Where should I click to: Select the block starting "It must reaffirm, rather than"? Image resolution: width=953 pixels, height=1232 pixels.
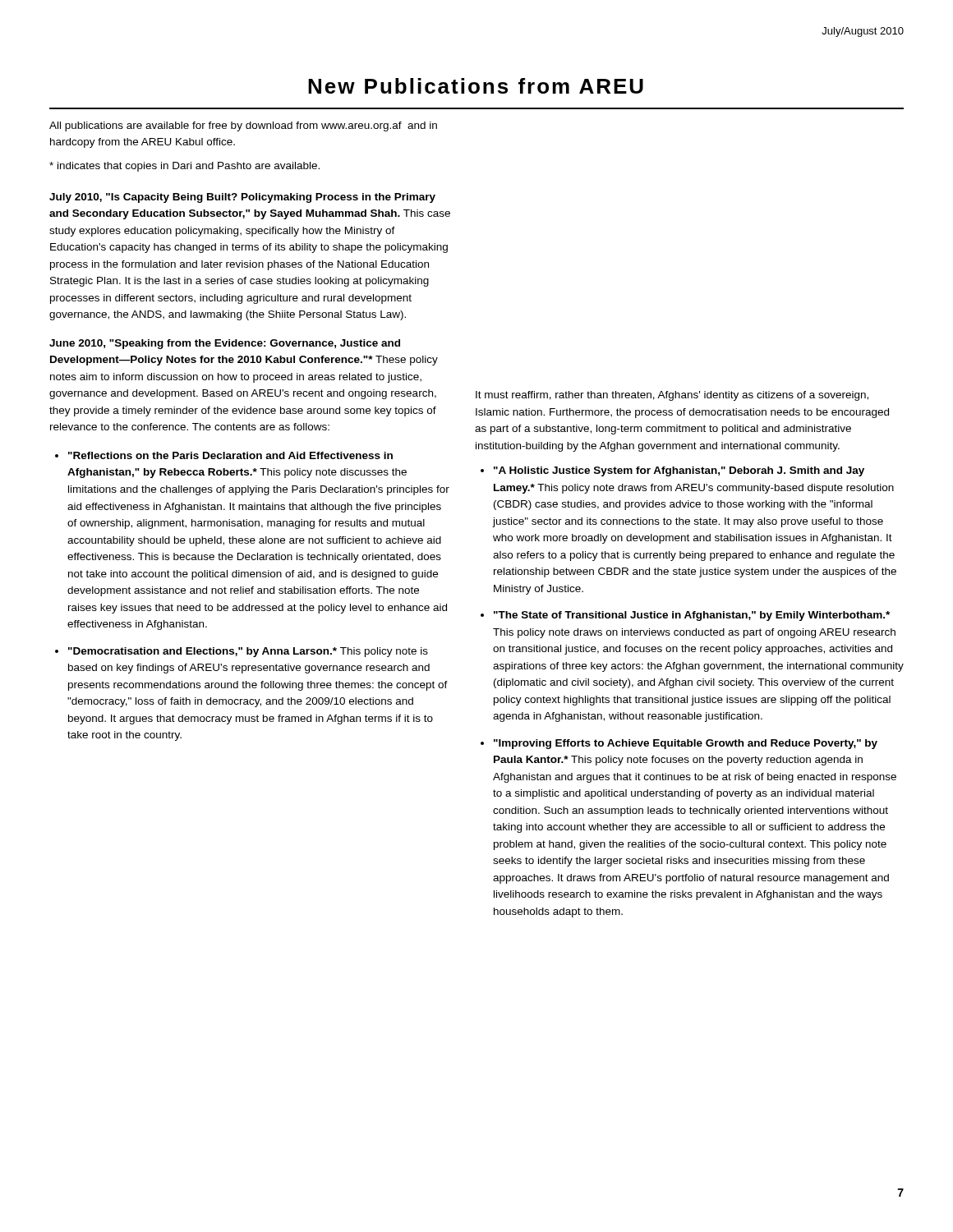click(x=682, y=420)
